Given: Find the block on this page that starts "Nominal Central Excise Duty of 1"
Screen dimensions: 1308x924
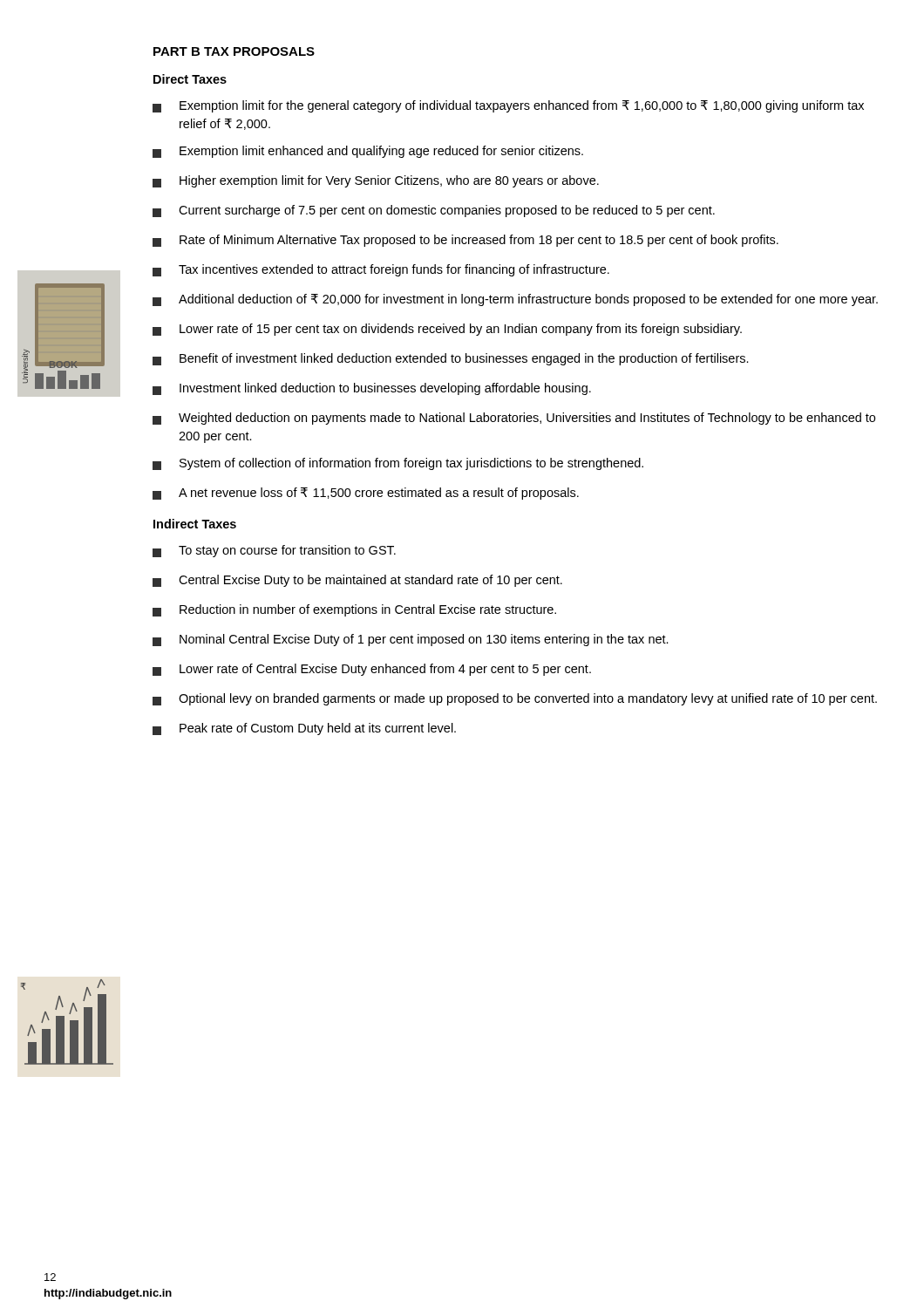Looking at the screenshot, I should (x=411, y=641).
